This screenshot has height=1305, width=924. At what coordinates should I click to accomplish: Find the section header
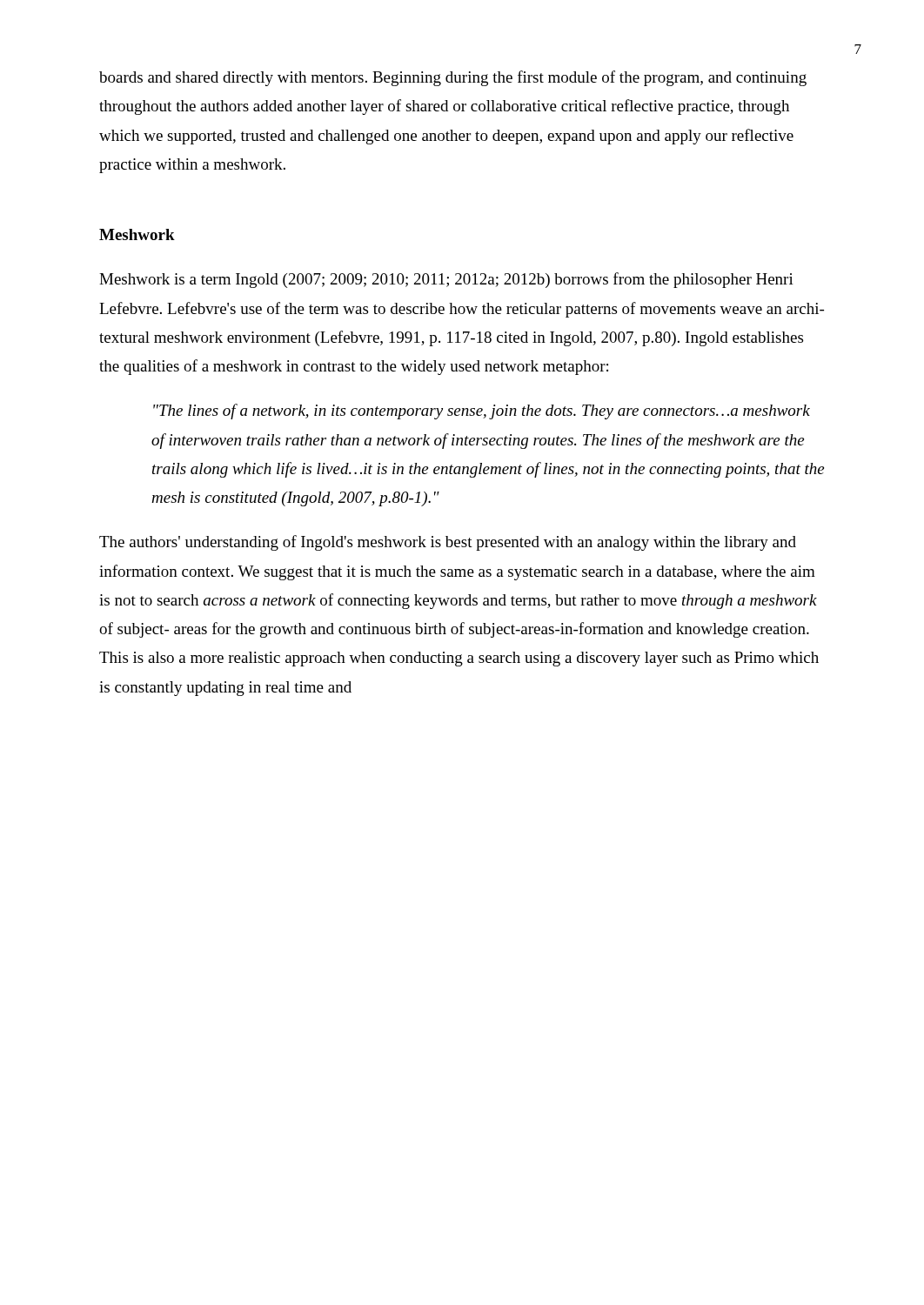coord(137,235)
